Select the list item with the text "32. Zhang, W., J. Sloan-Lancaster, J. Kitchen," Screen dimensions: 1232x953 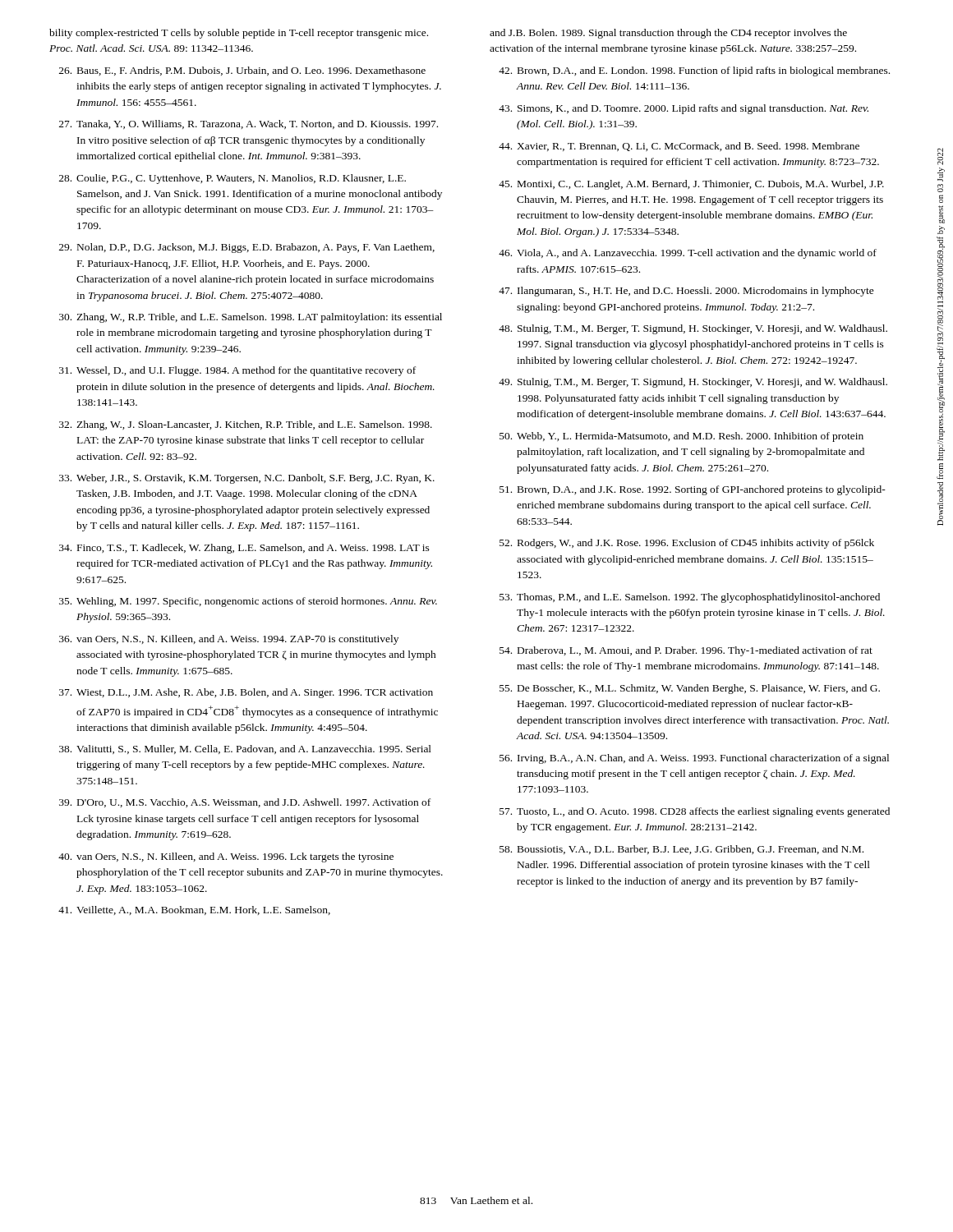tap(246, 440)
